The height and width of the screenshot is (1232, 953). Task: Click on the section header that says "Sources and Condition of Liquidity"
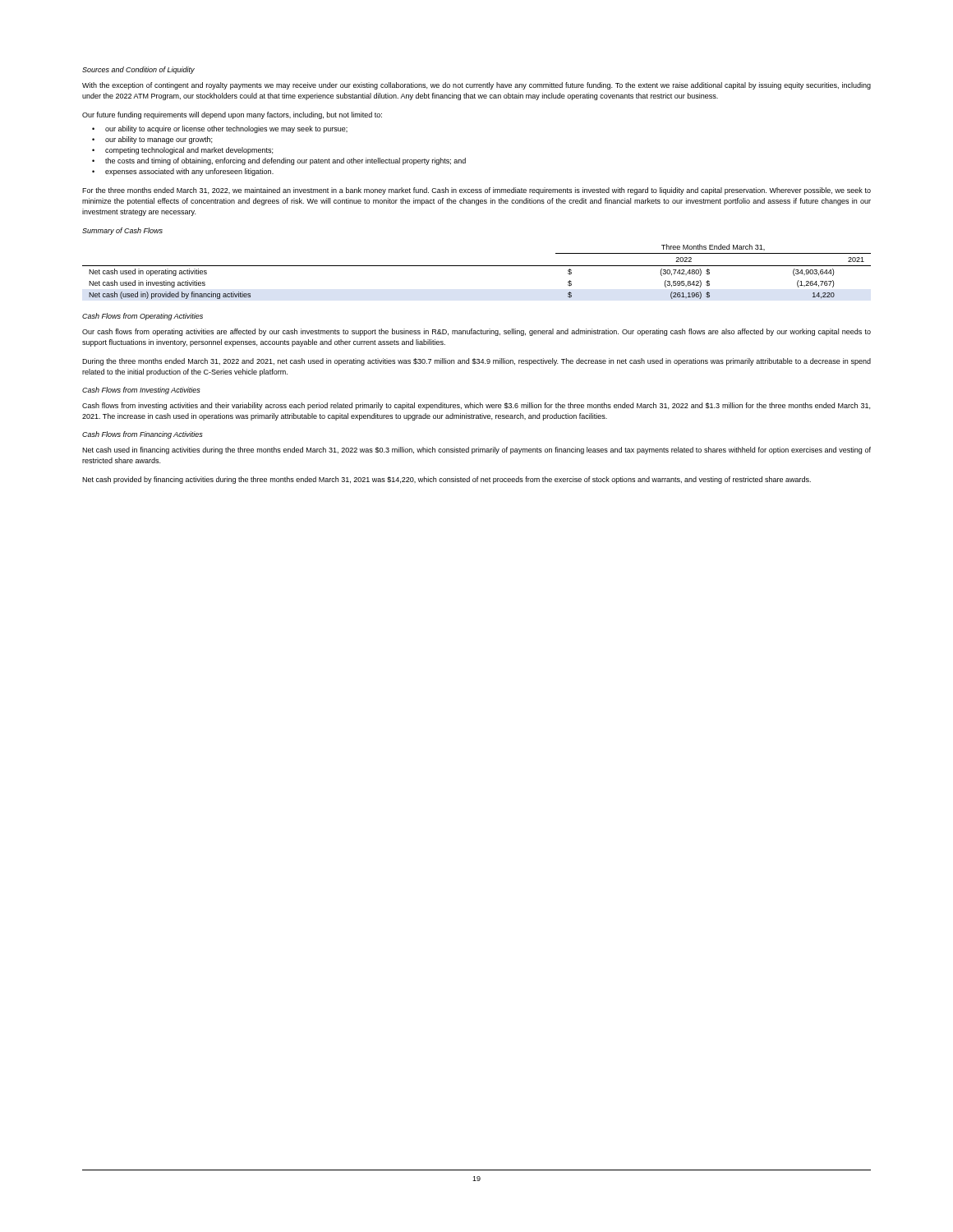(x=138, y=70)
